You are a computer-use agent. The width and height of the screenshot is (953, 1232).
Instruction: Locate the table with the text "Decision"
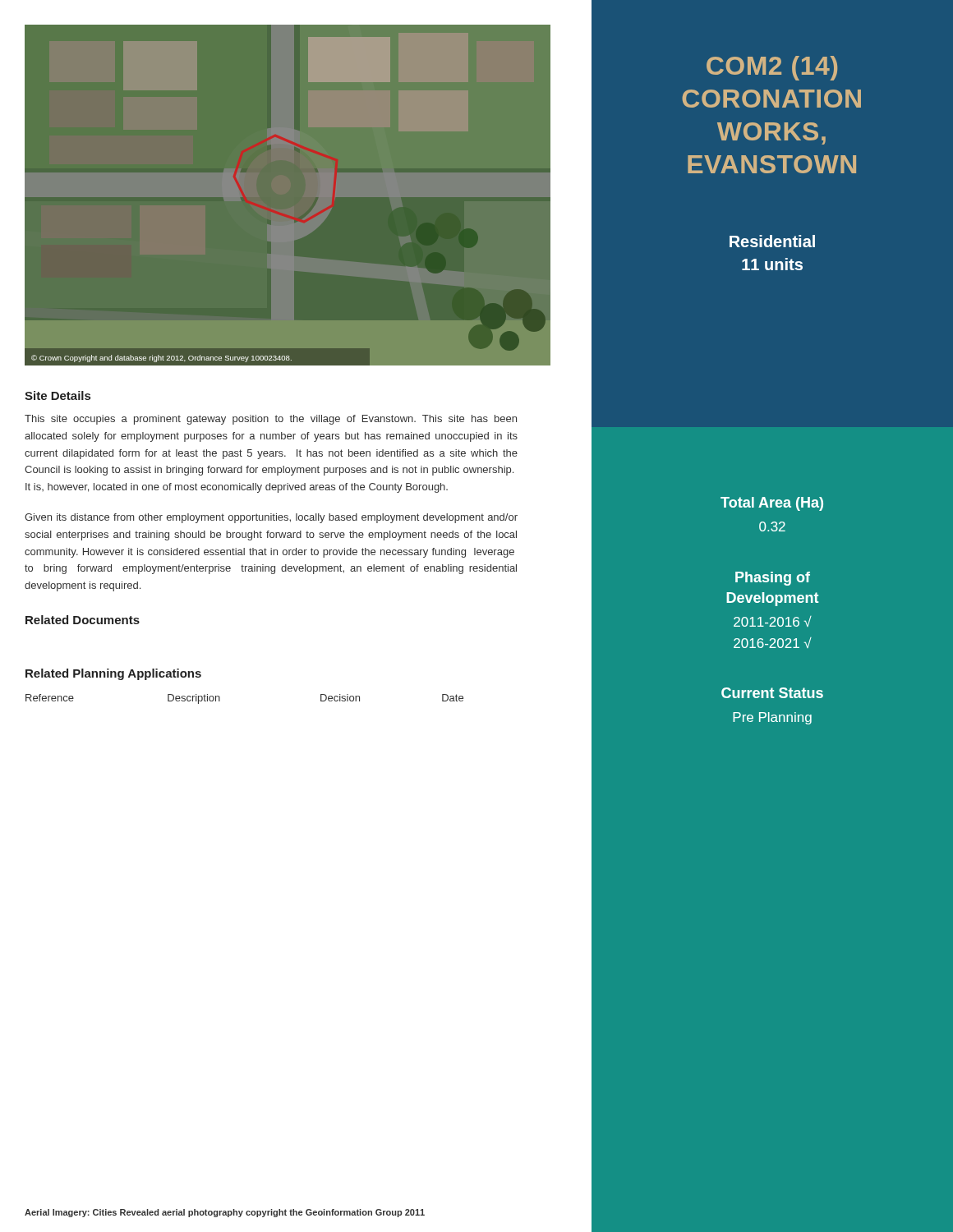(x=271, y=698)
